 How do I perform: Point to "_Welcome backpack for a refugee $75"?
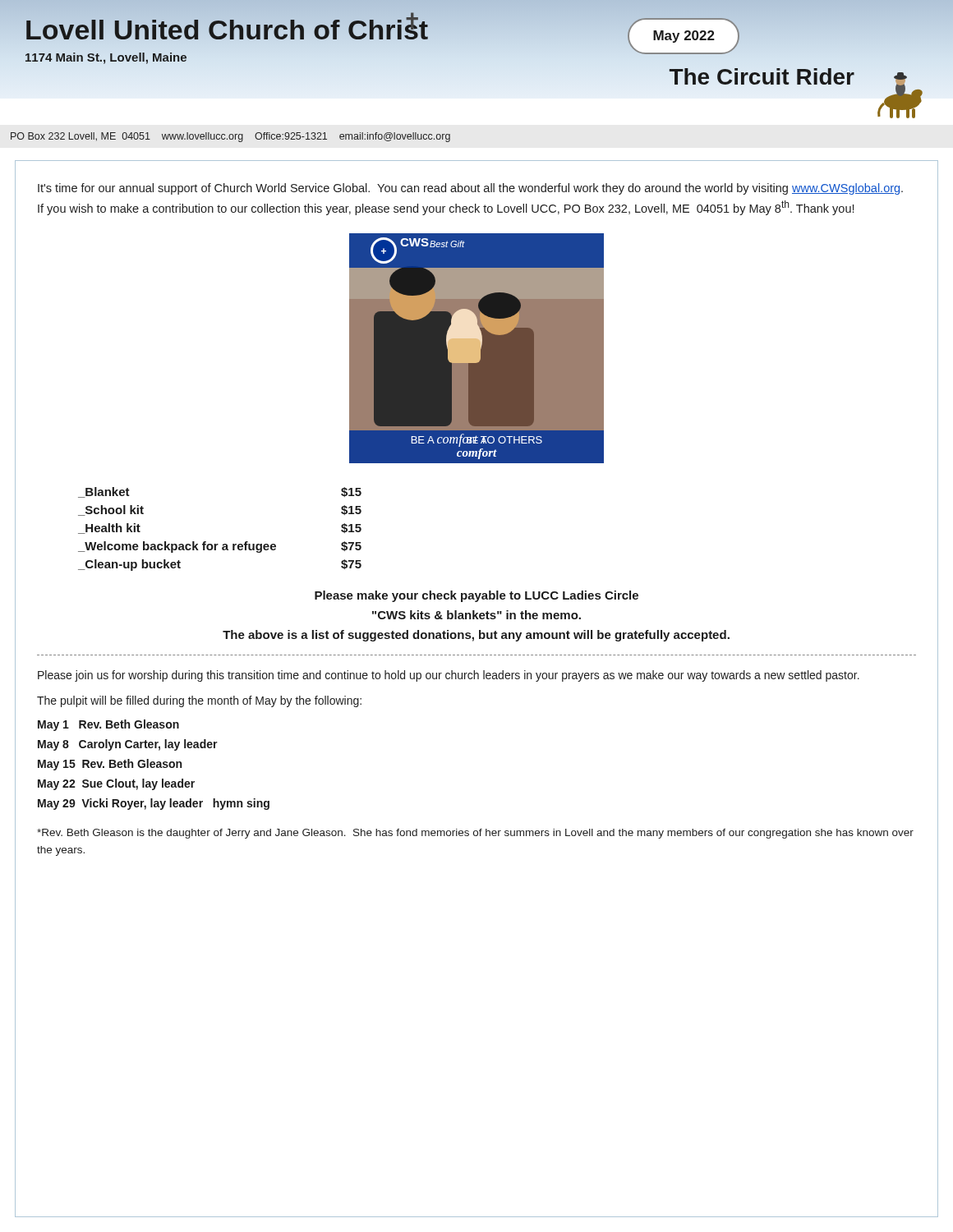220,546
